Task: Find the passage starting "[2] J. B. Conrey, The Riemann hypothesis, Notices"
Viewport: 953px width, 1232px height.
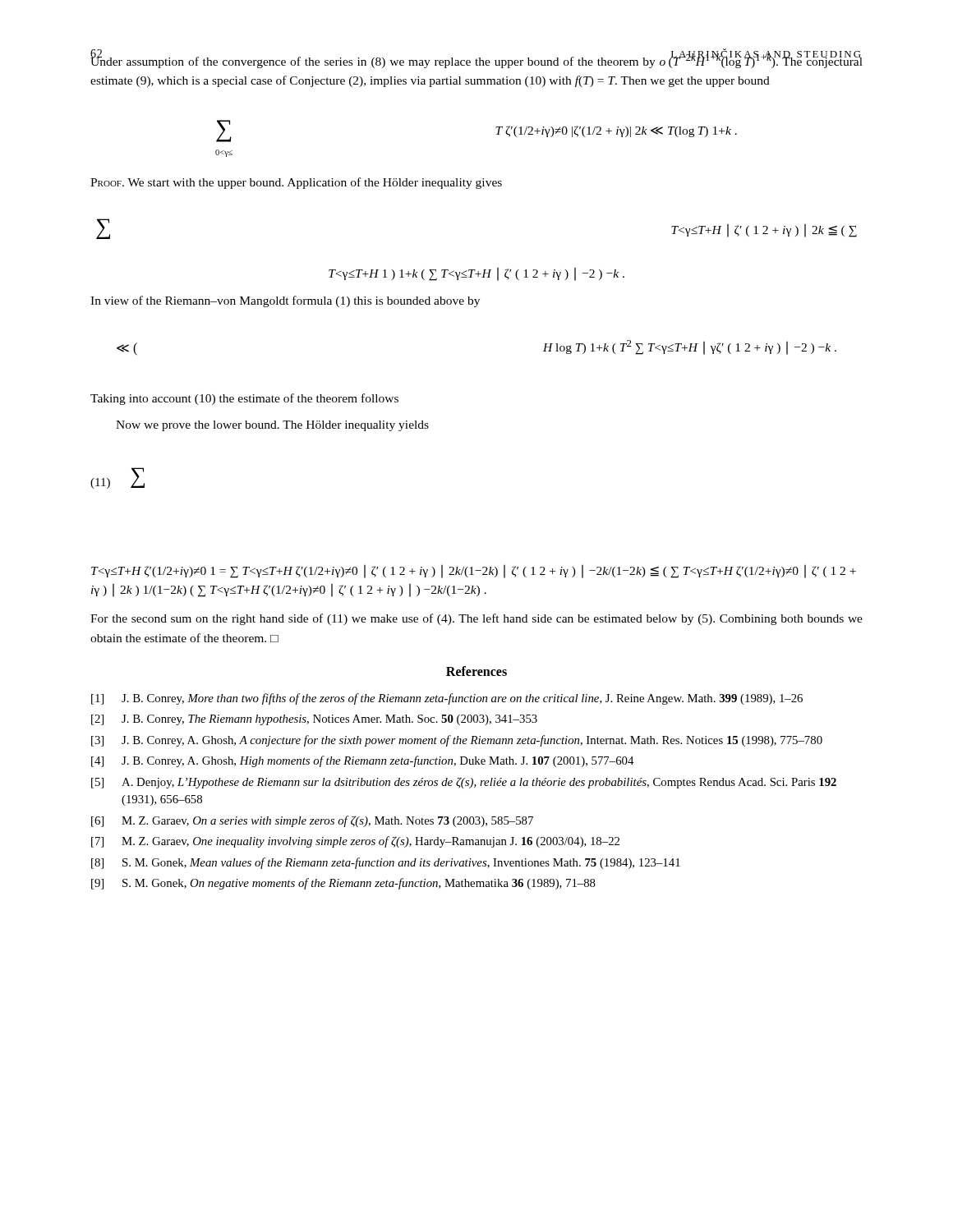Action: coord(476,720)
